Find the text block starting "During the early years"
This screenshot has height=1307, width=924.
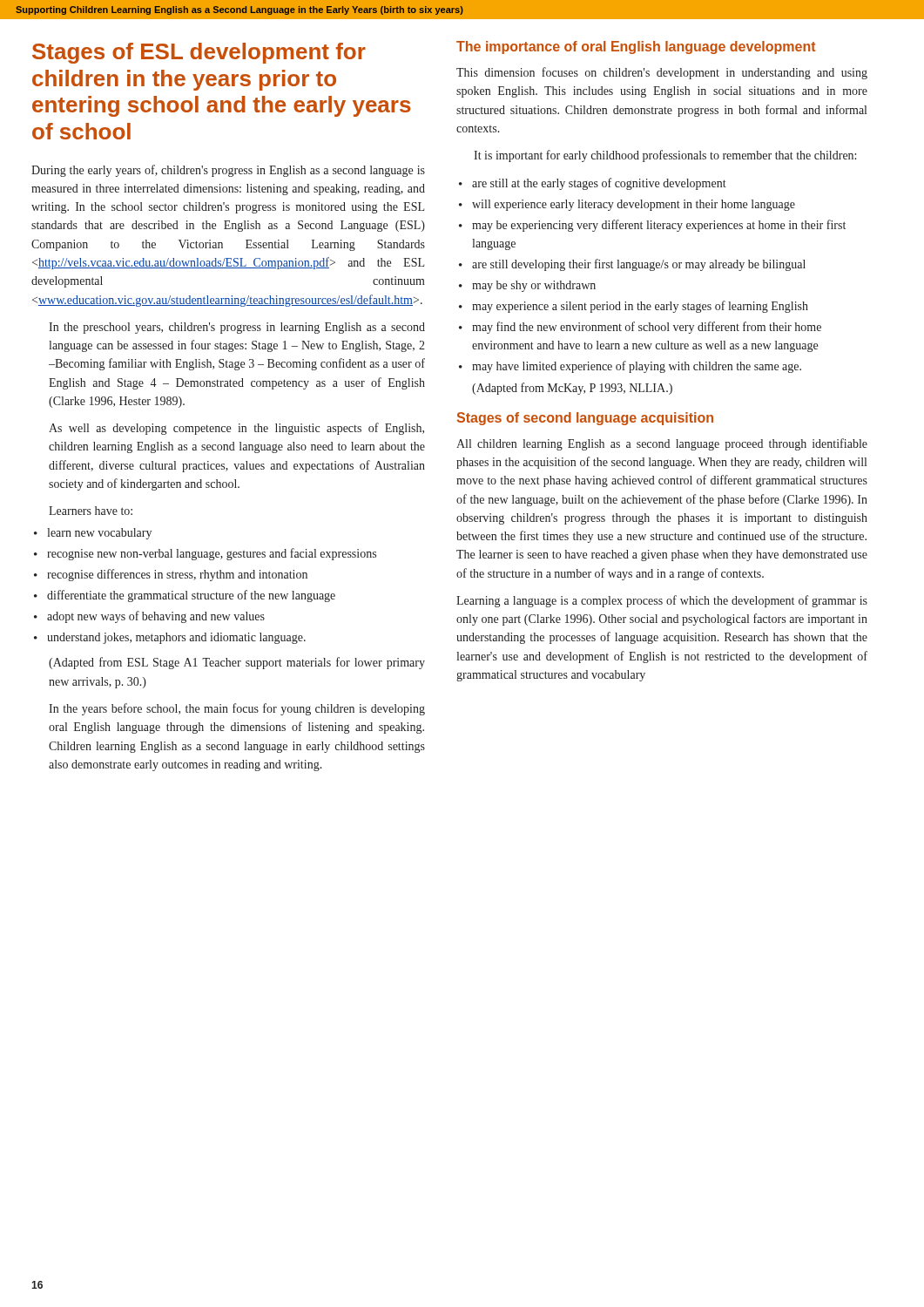(x=228, y=235)
